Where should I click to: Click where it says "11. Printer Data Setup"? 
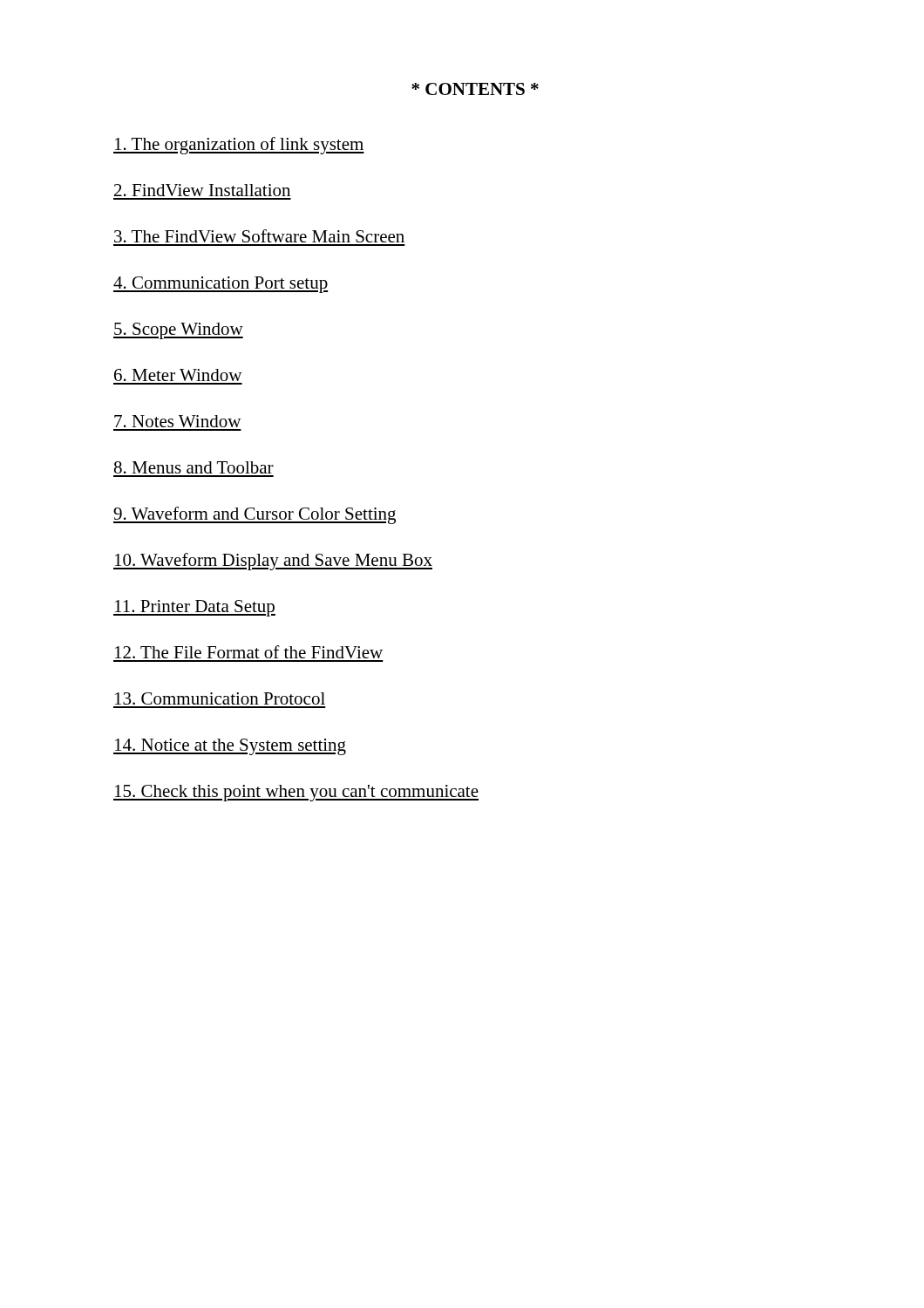tap(194, 606)
